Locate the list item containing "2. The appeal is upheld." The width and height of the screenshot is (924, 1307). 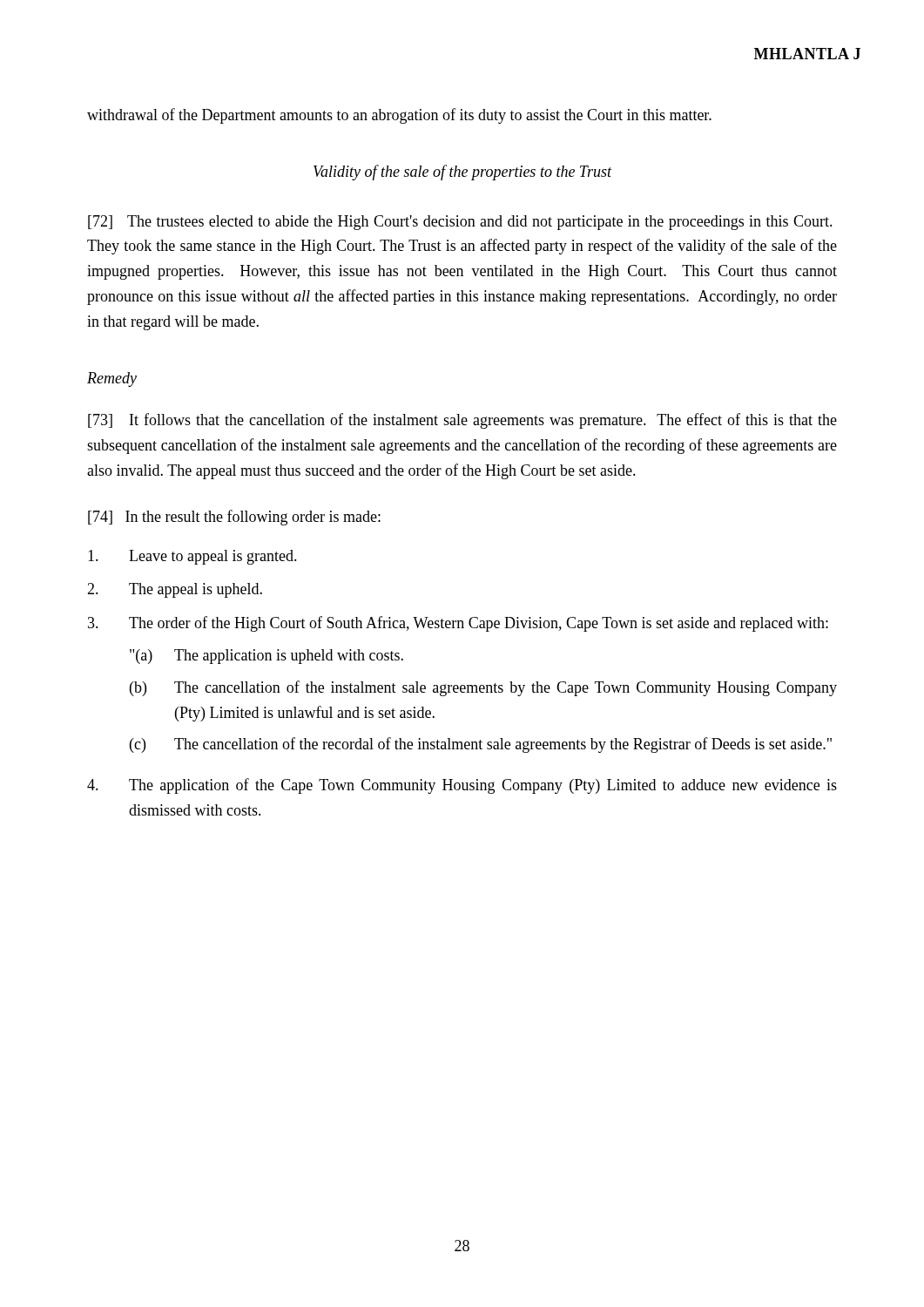pos(175,590)
